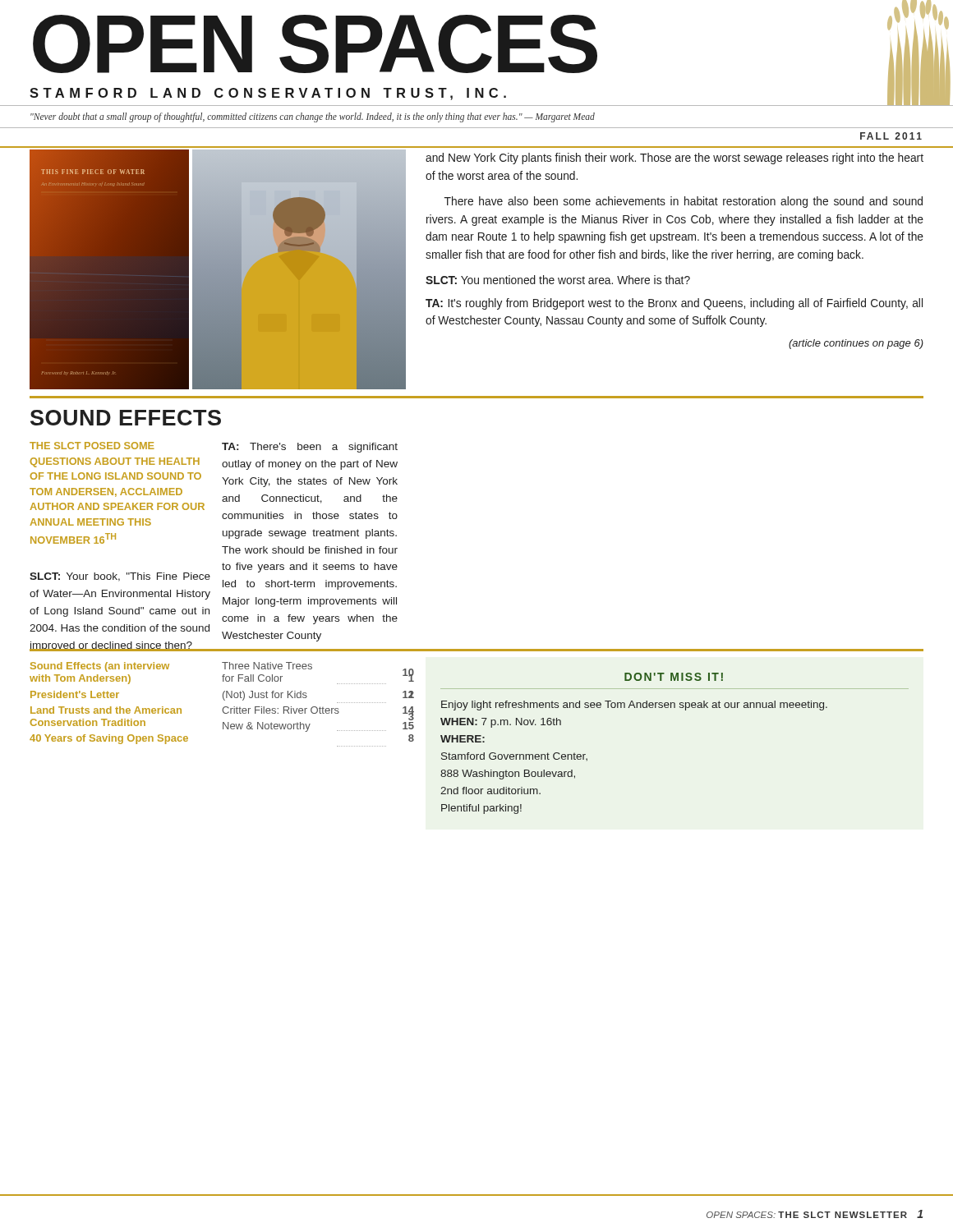Screen dimensions: 1232x953
Task: Where is the passage that starts "DON'T MISS IT! Enjoy light"?
Action: click(674, 677)
